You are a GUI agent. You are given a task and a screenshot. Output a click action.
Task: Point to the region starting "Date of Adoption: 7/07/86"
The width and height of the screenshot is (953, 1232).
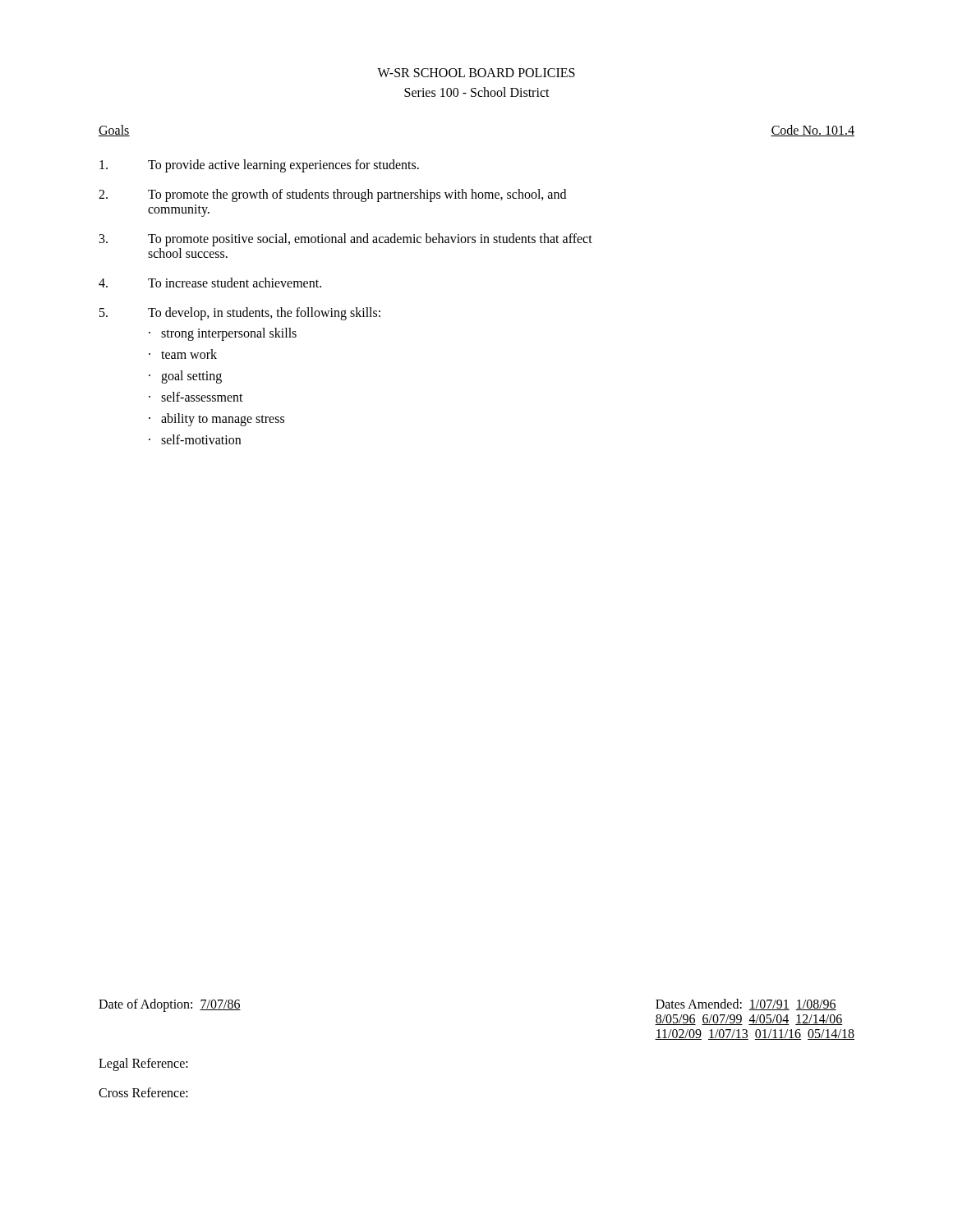pos(169,1004)
